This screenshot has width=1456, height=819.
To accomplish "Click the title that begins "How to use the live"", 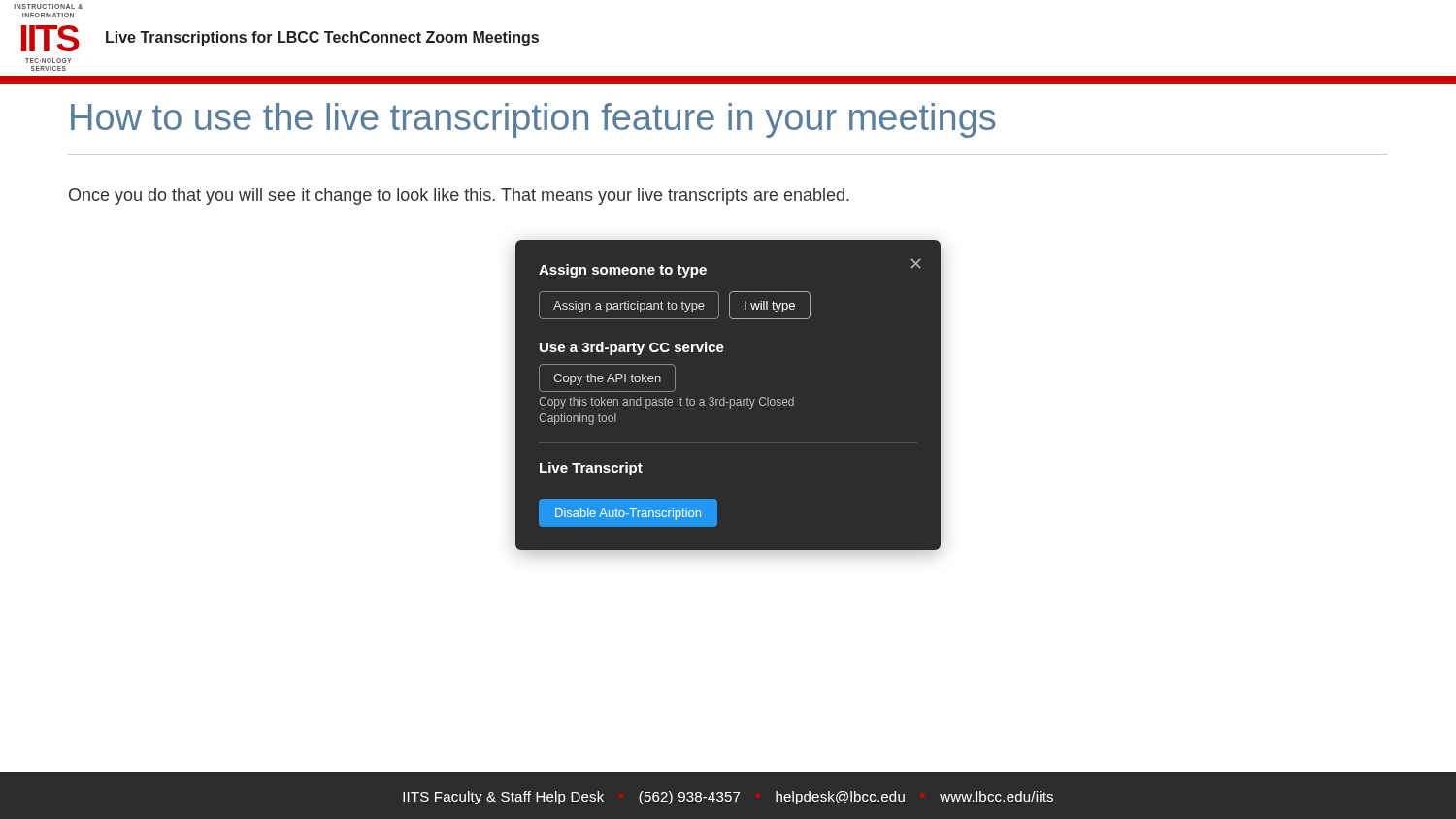I will (x=532, y=117).
